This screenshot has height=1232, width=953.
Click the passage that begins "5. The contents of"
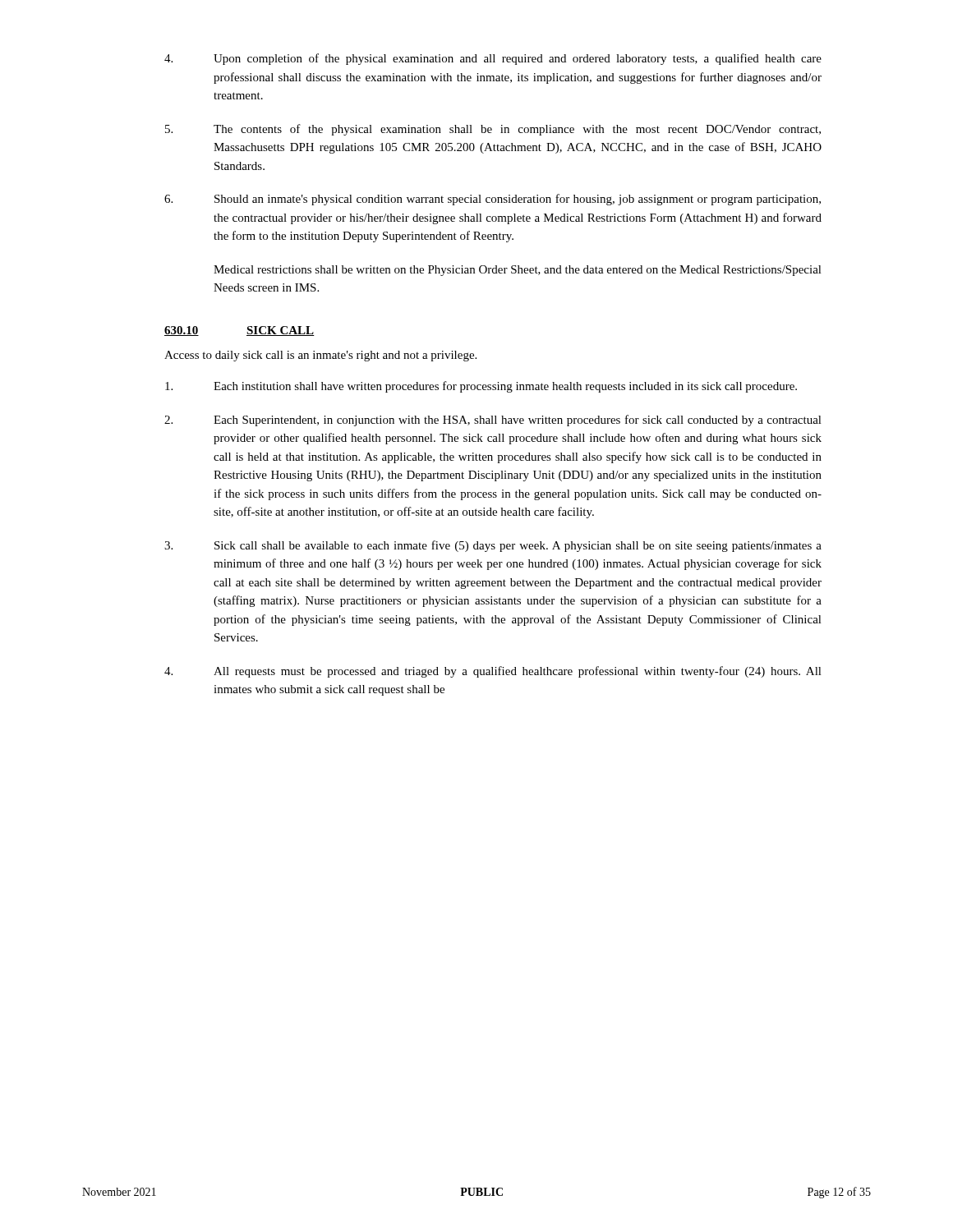(x=493, y=147)
